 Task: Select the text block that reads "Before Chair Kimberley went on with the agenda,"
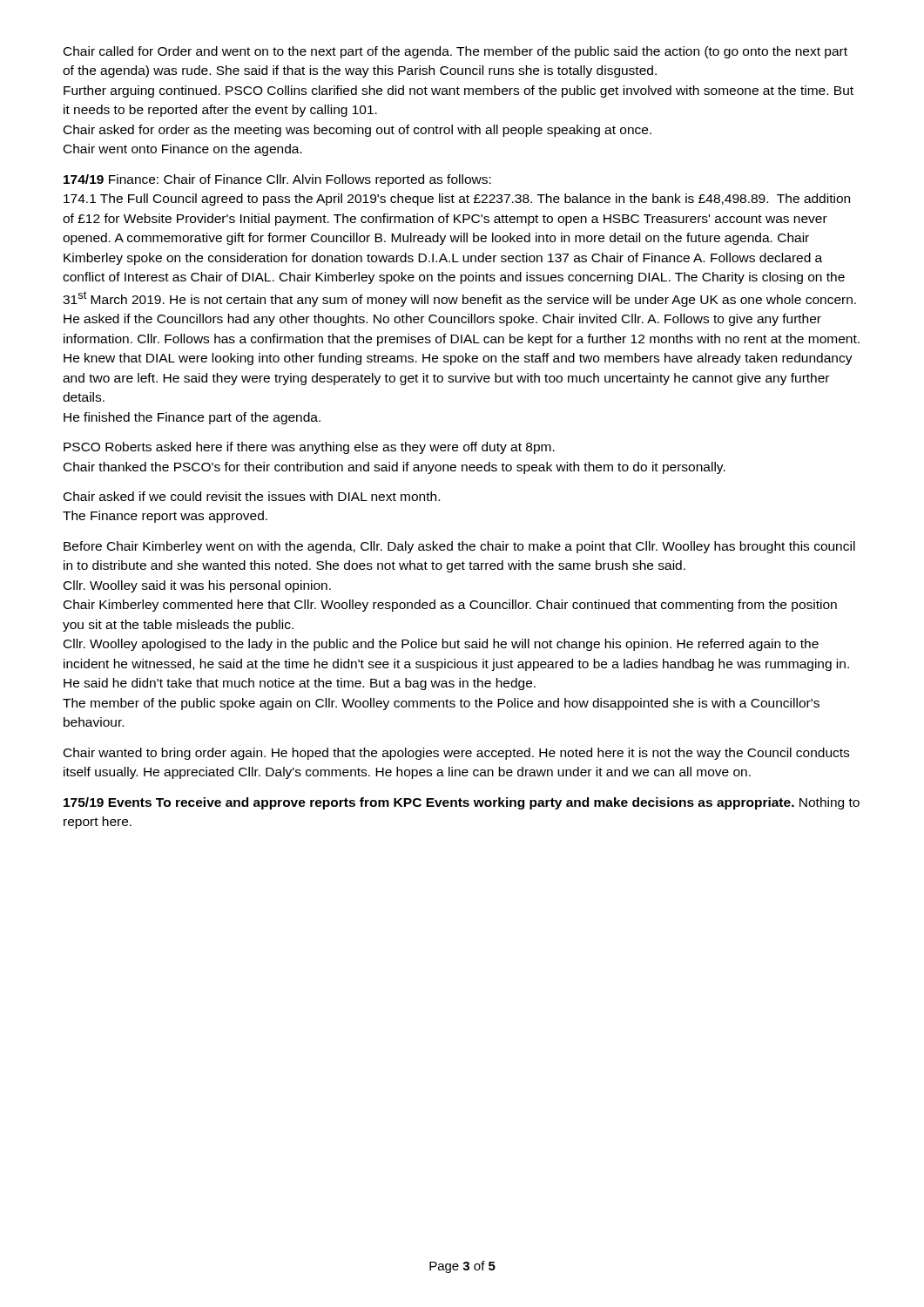coord(459,634)
